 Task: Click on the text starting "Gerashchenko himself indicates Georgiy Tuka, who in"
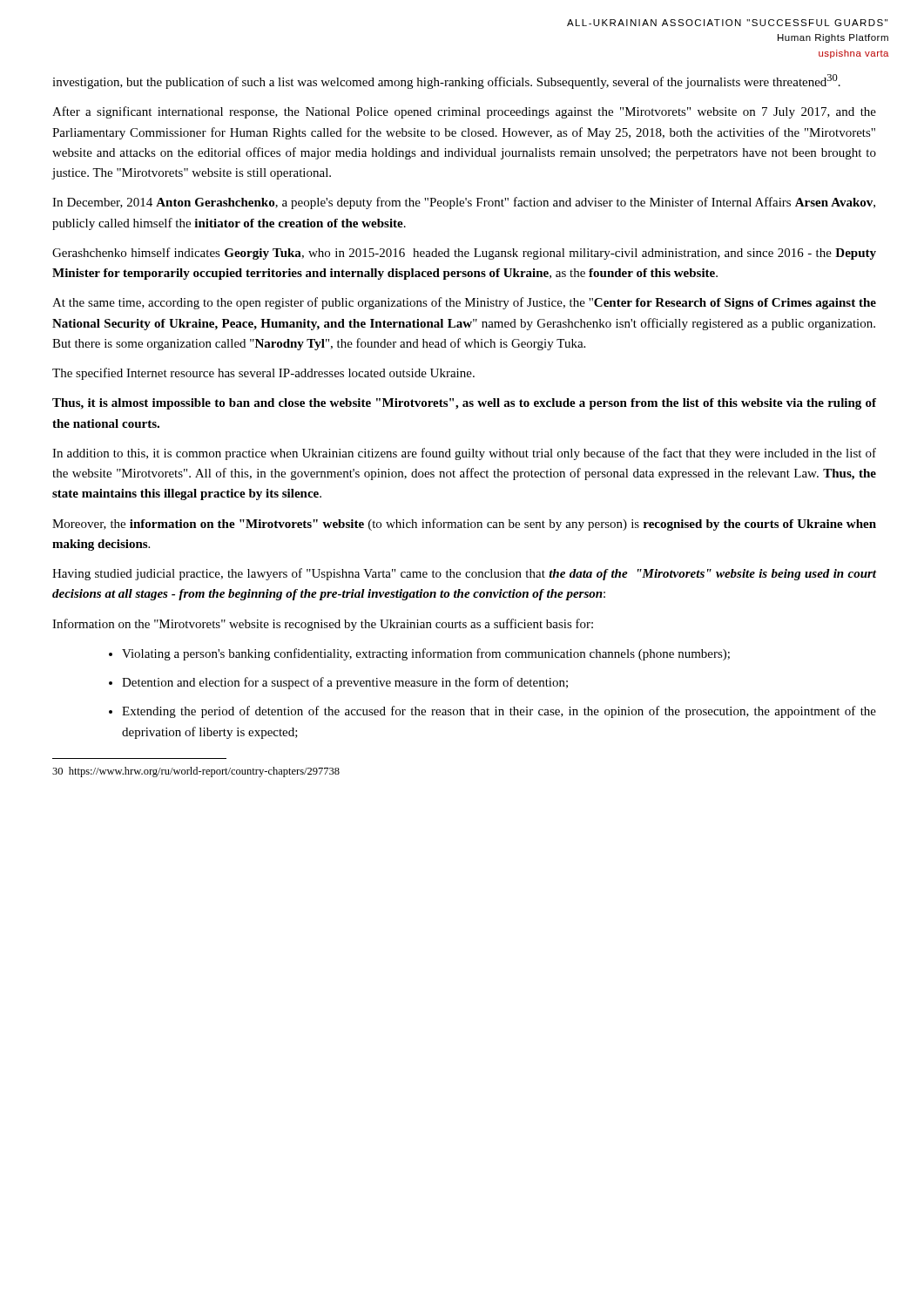[x=464, y=263]
